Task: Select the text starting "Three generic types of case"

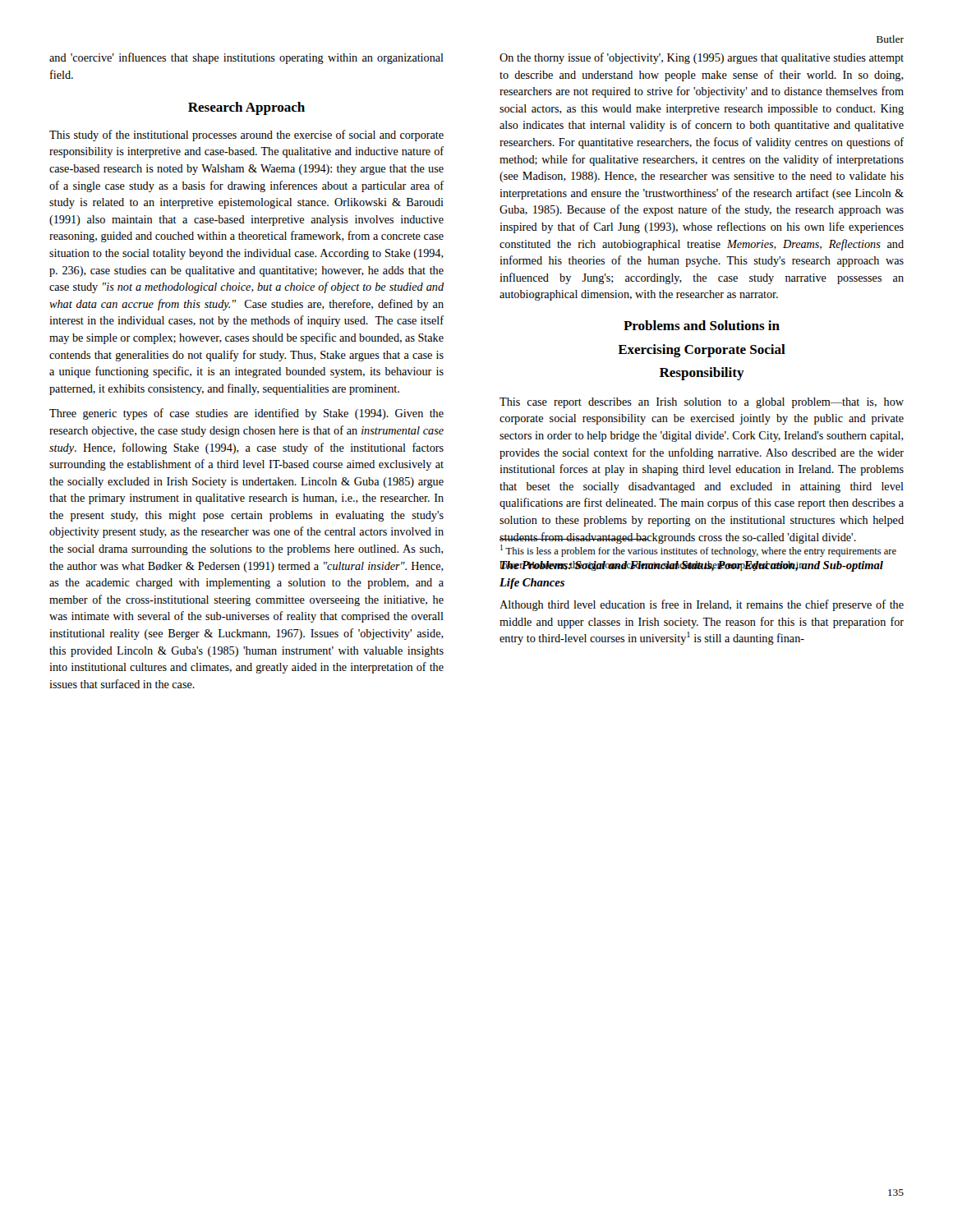Action: tap(246, 549)
